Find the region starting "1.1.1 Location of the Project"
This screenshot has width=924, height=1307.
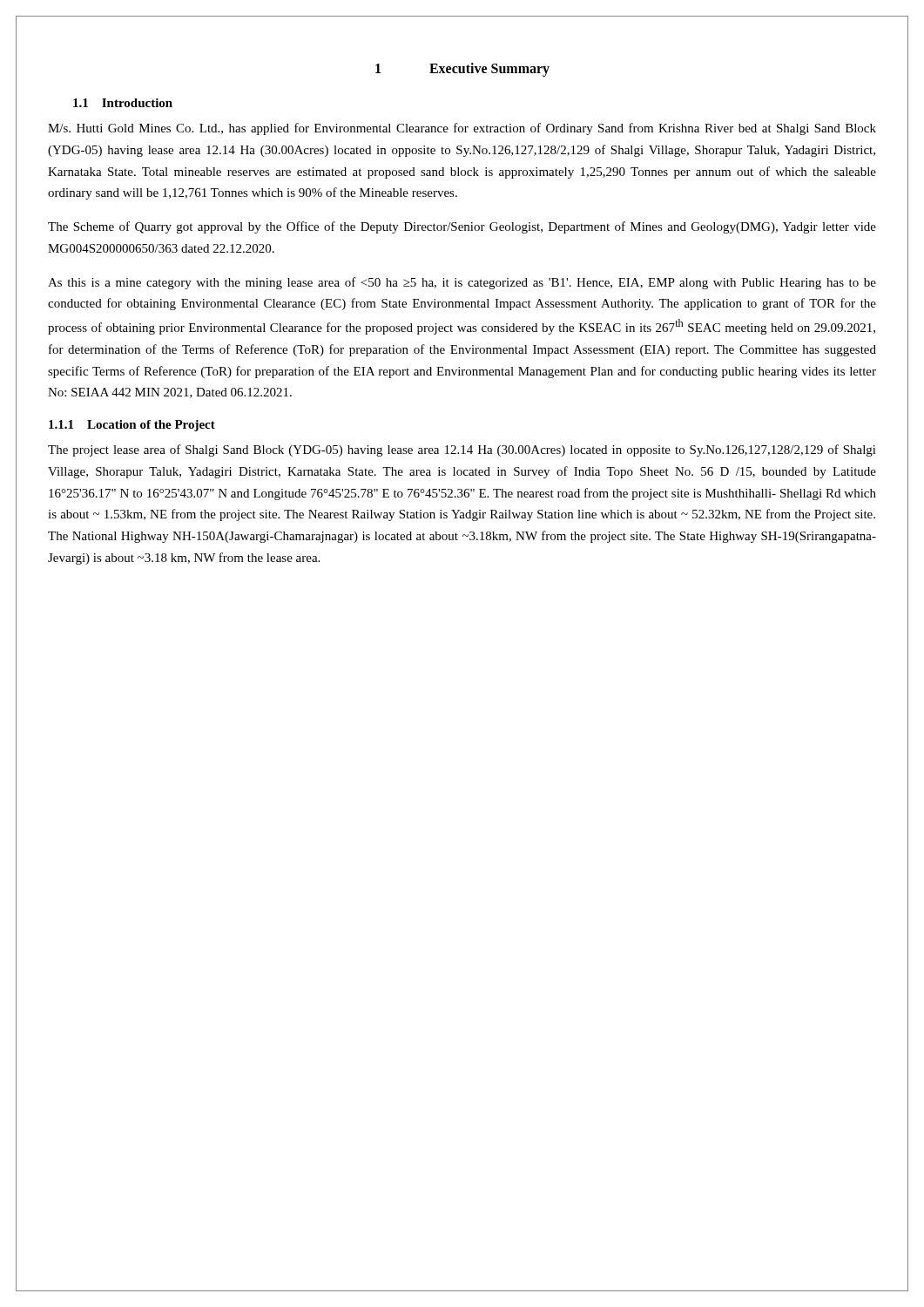[131, 424]
